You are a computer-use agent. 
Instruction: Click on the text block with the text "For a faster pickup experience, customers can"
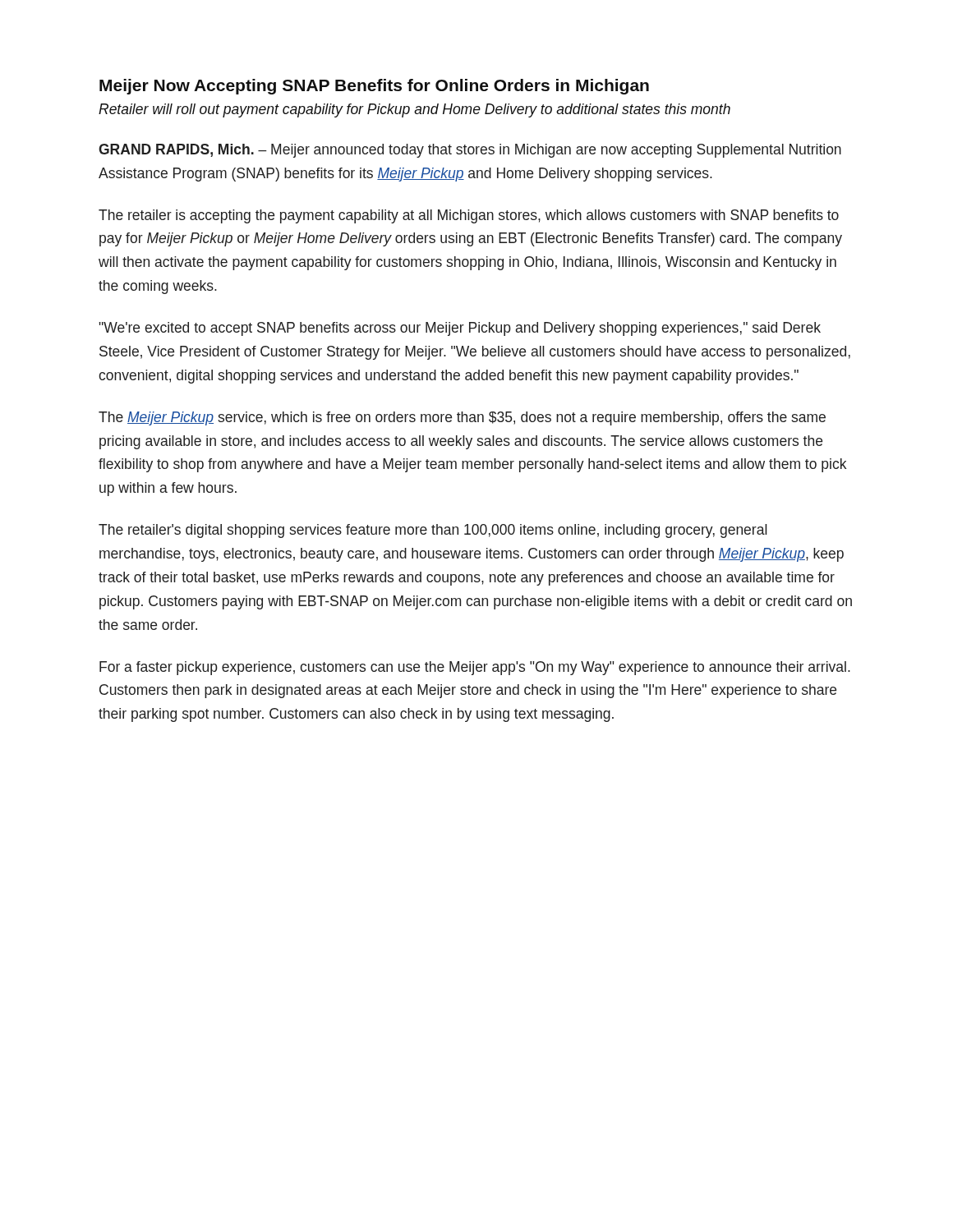click(476, 691)
